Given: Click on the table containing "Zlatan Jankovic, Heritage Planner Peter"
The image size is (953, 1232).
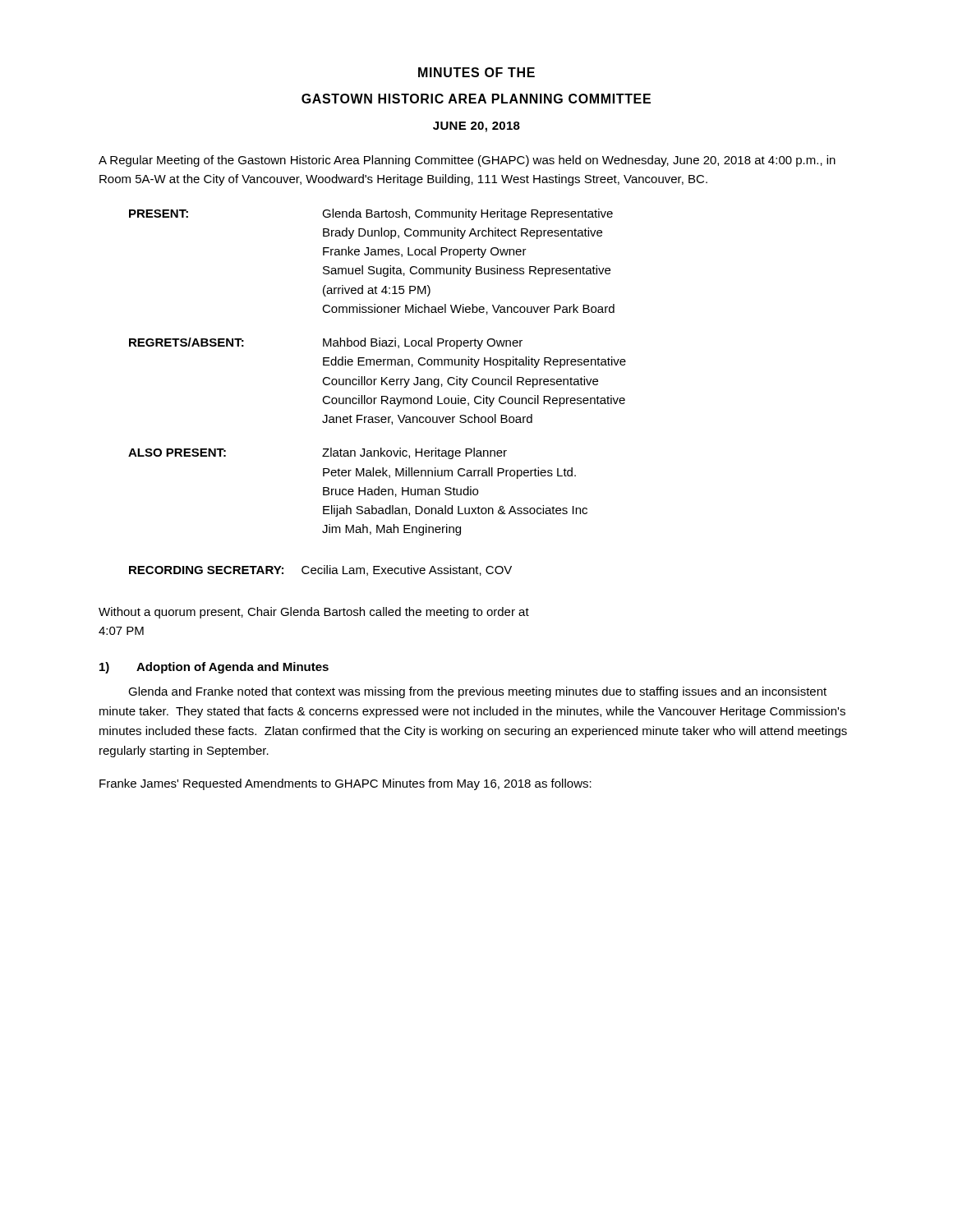Looking at the screenshot, I should point(476,378).
